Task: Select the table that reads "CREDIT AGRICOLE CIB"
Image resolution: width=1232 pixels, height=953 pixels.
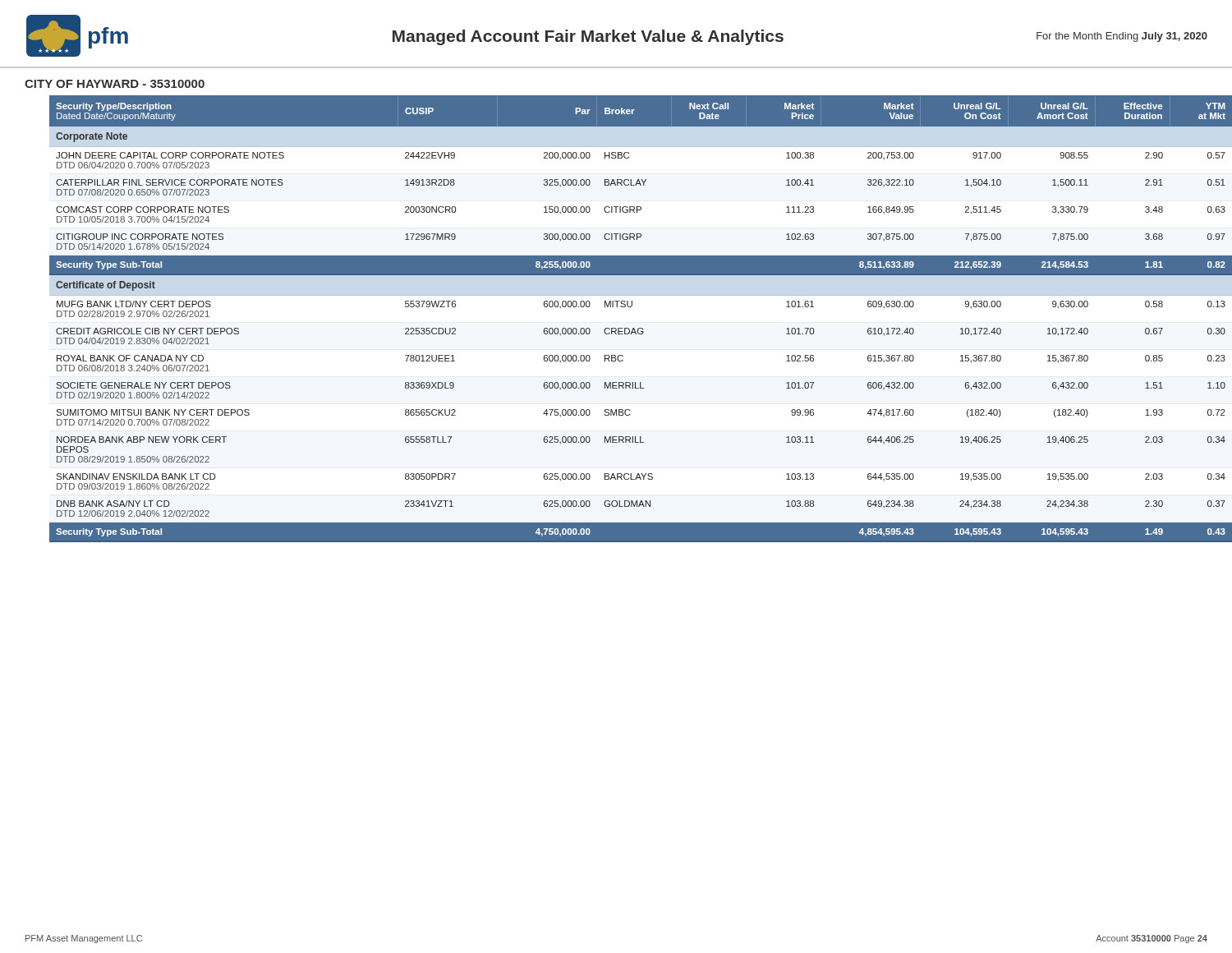Action: tap(616, 319)
